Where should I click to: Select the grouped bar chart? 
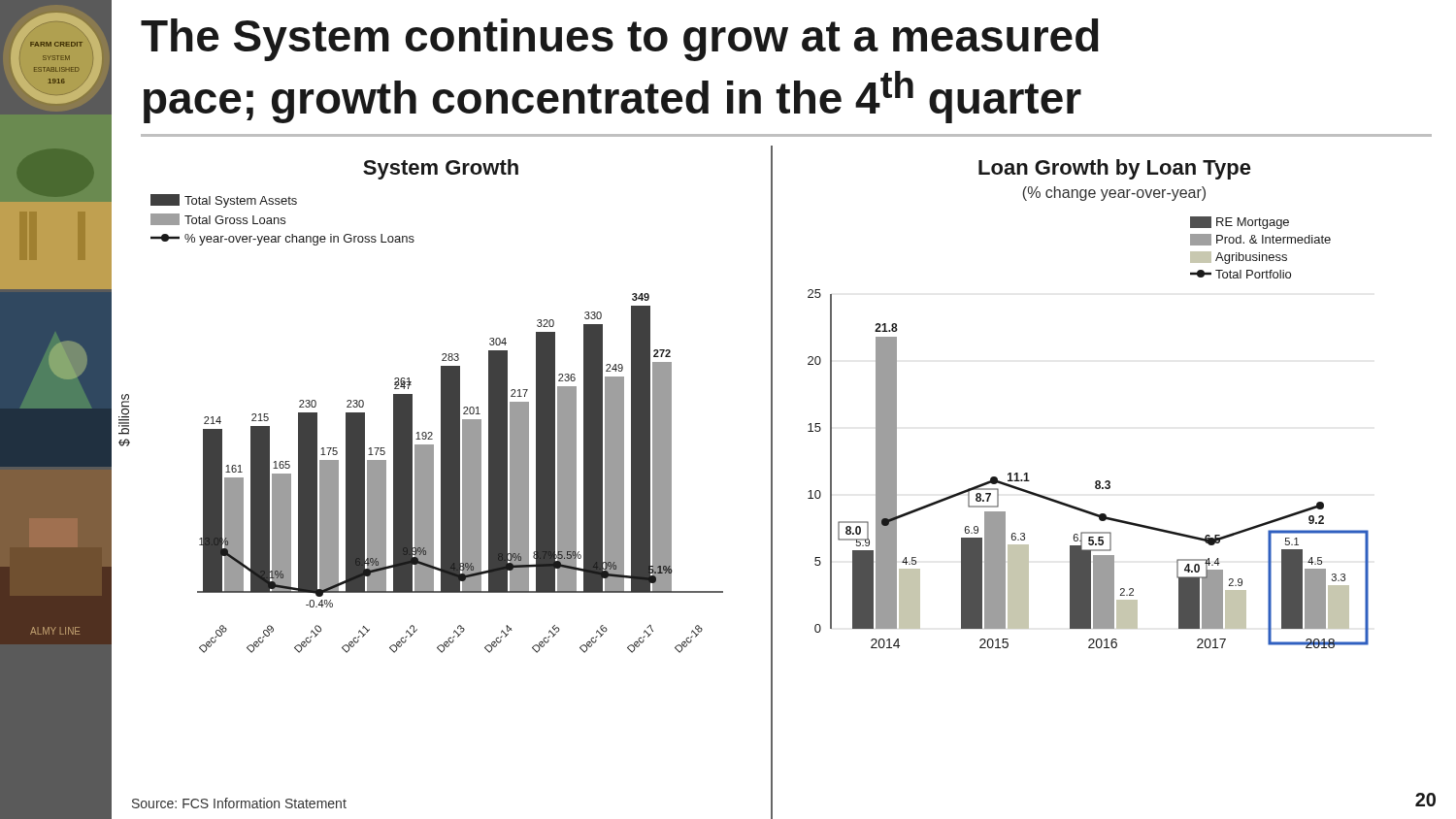[x=1112, y=474]
